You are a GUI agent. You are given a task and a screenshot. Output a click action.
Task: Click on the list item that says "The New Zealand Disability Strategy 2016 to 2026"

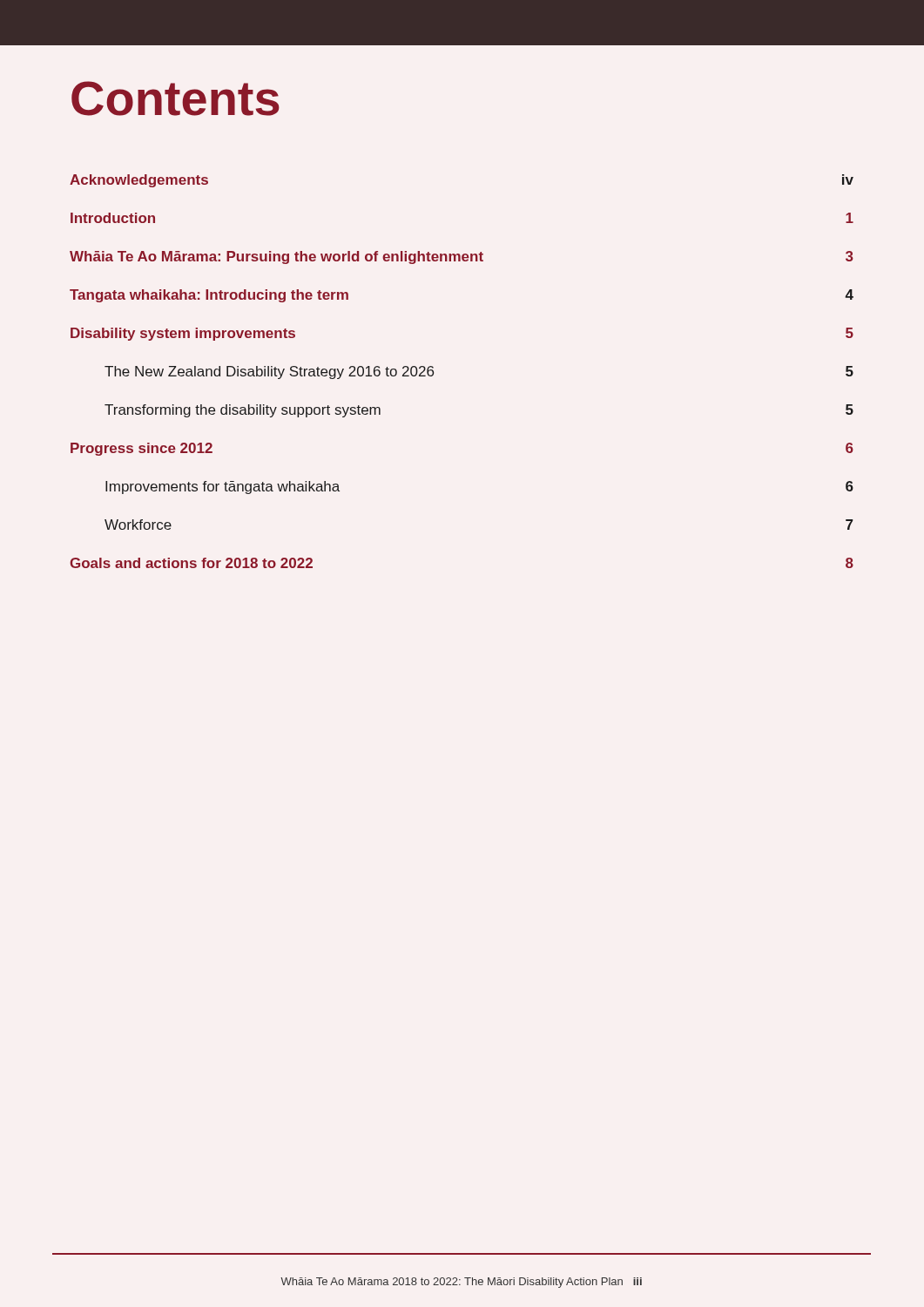(x=268, y=372)
